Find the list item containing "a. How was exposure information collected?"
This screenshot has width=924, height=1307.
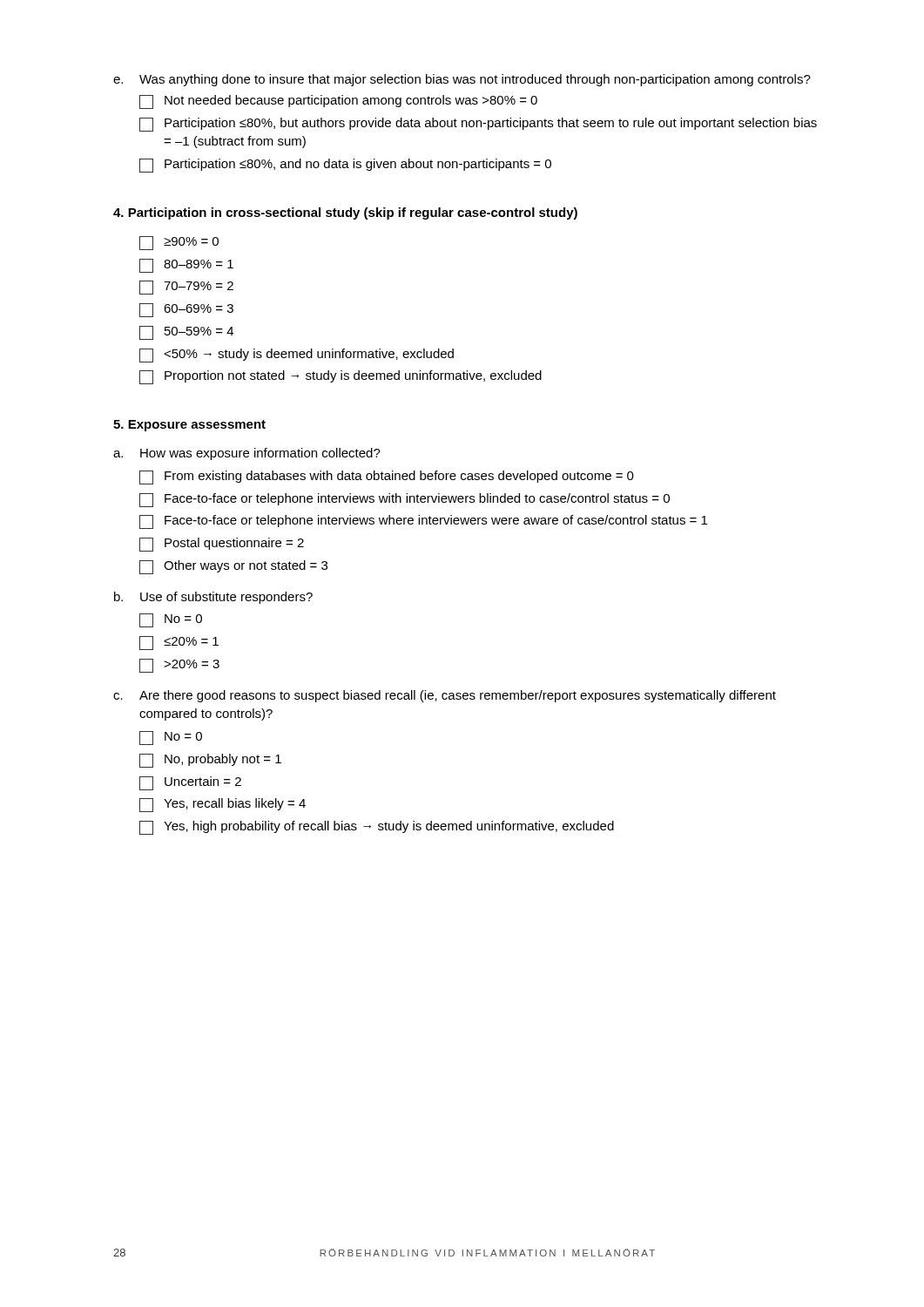coord(247,454)
